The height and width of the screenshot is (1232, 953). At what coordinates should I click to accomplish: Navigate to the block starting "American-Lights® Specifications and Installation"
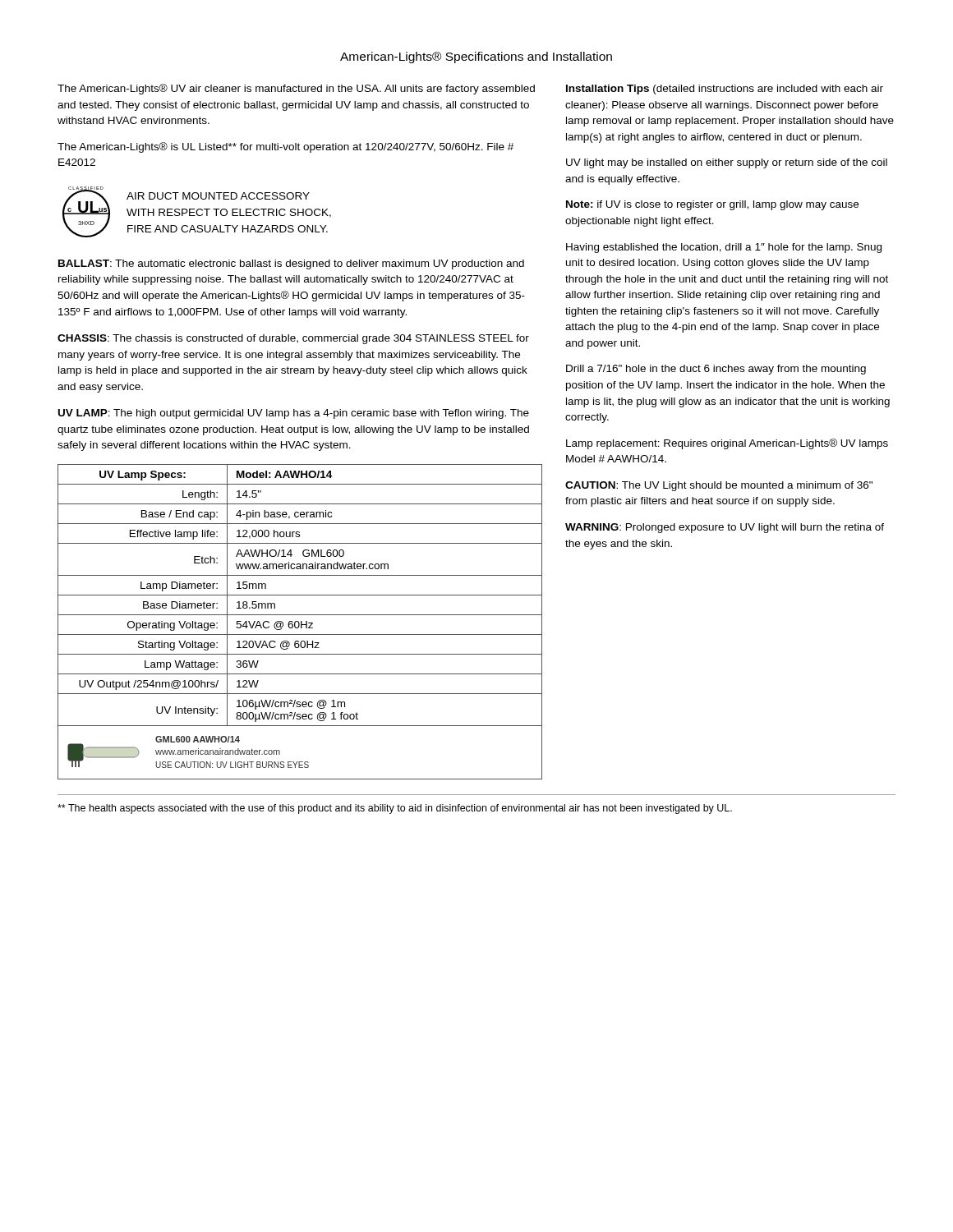pos(476,56)
